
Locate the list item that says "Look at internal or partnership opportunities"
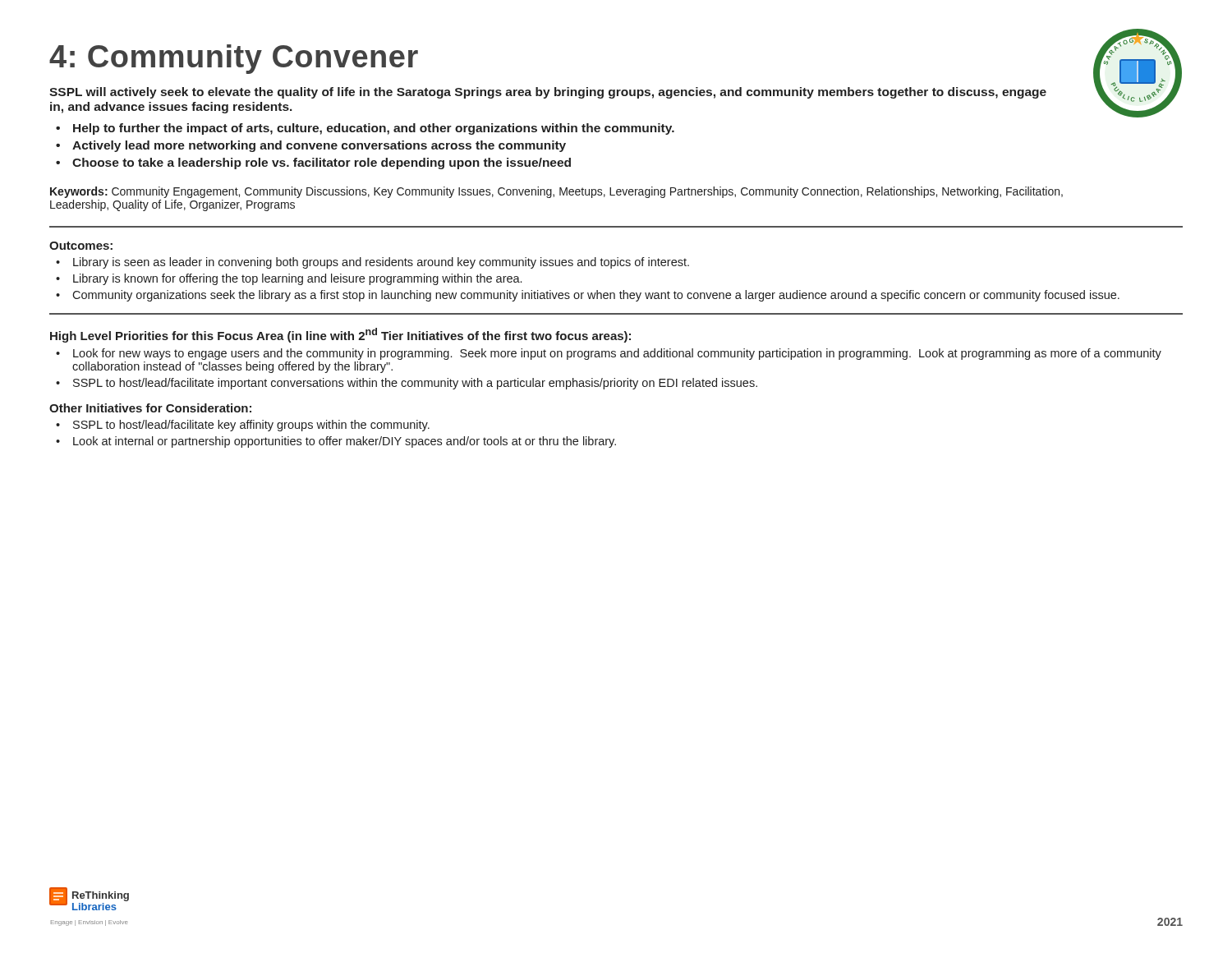tap(345, 441)
